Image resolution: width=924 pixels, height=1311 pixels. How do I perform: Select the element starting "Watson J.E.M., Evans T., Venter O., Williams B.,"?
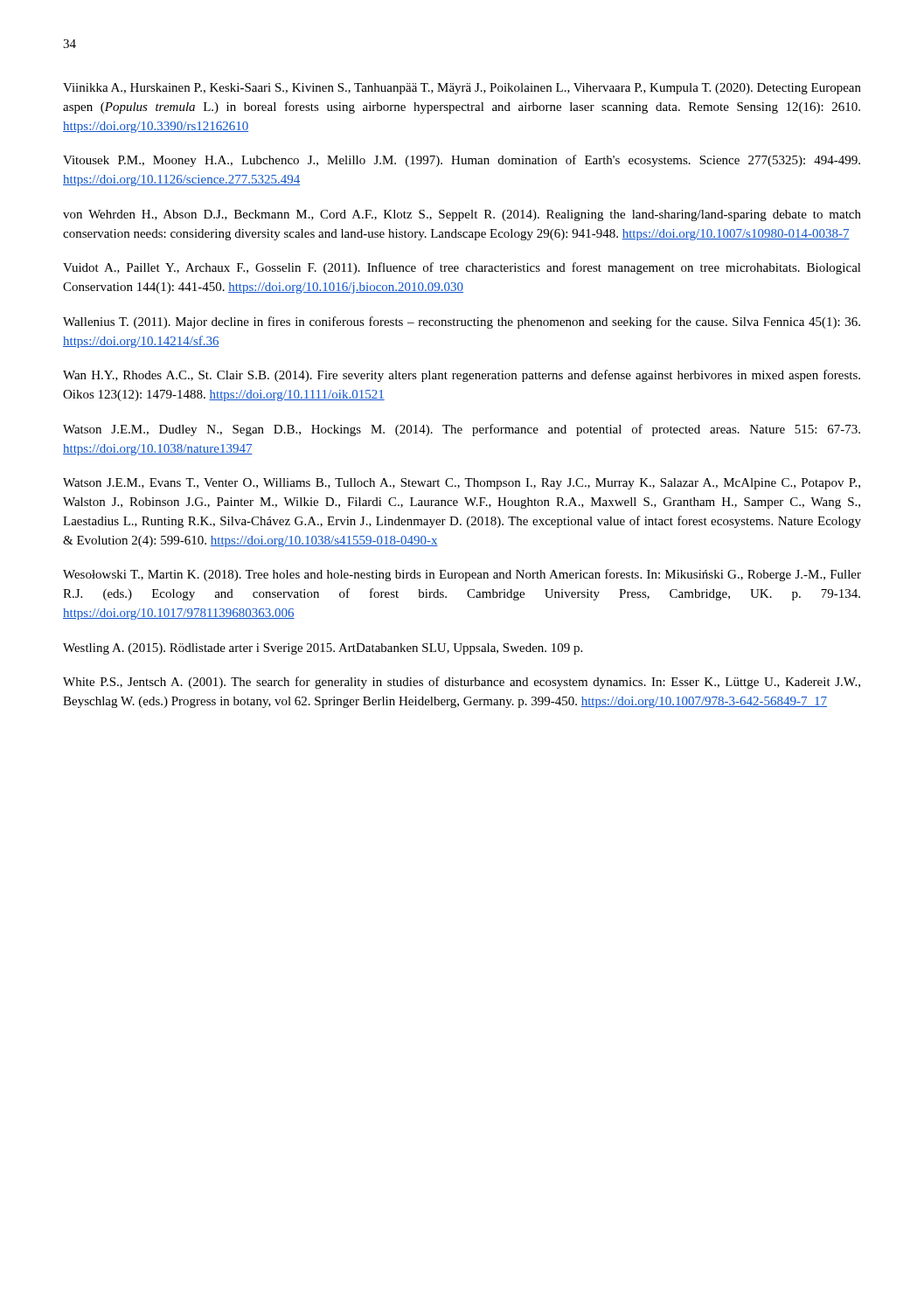coord(462,511)
